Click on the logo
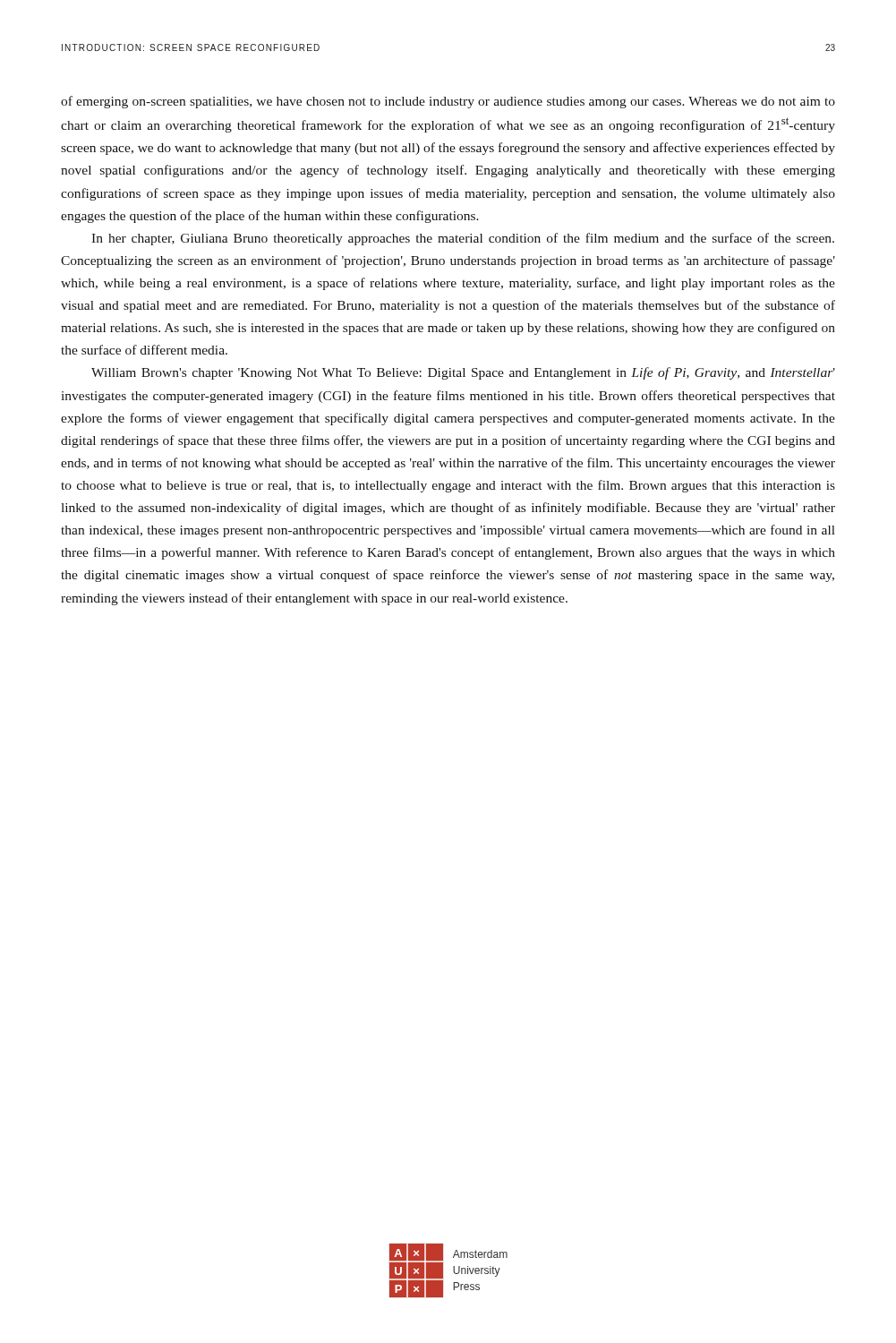This screenshot has width=896, height=1343. click(448, 1270)
